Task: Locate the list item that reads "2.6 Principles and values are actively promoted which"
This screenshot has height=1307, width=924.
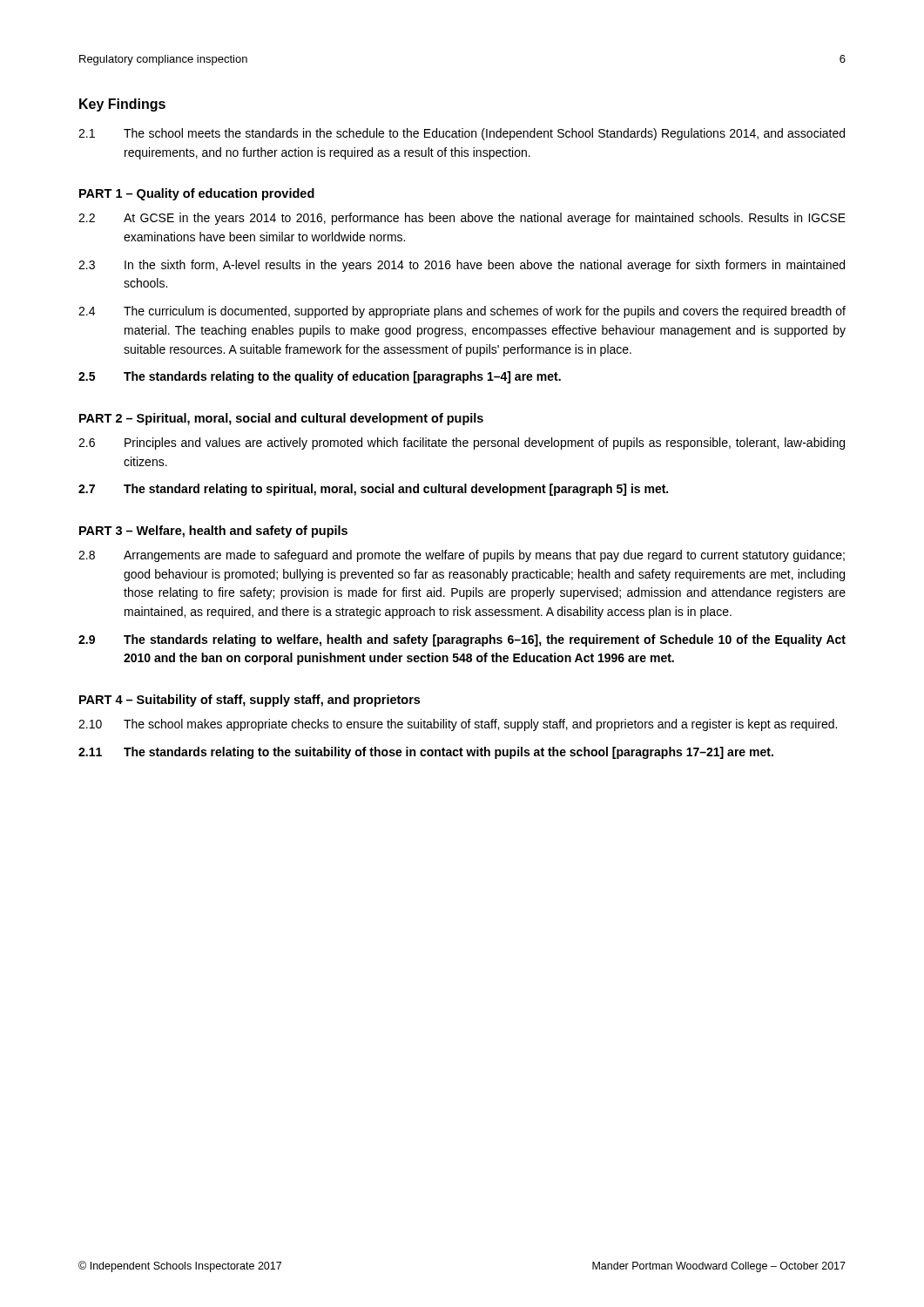Action: [x=462, y=453]
